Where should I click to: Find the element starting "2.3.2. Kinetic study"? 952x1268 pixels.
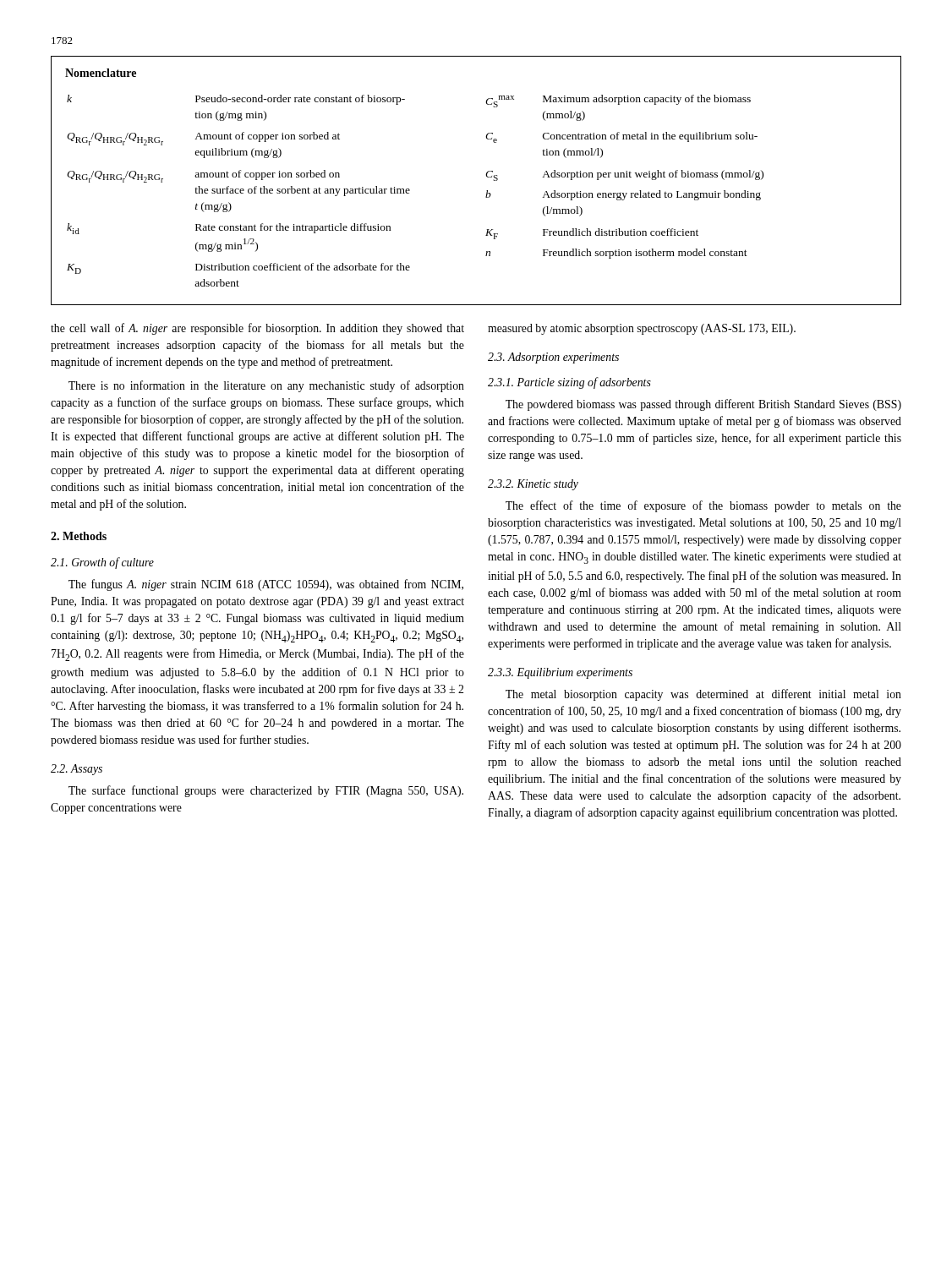tap(533, 484)
